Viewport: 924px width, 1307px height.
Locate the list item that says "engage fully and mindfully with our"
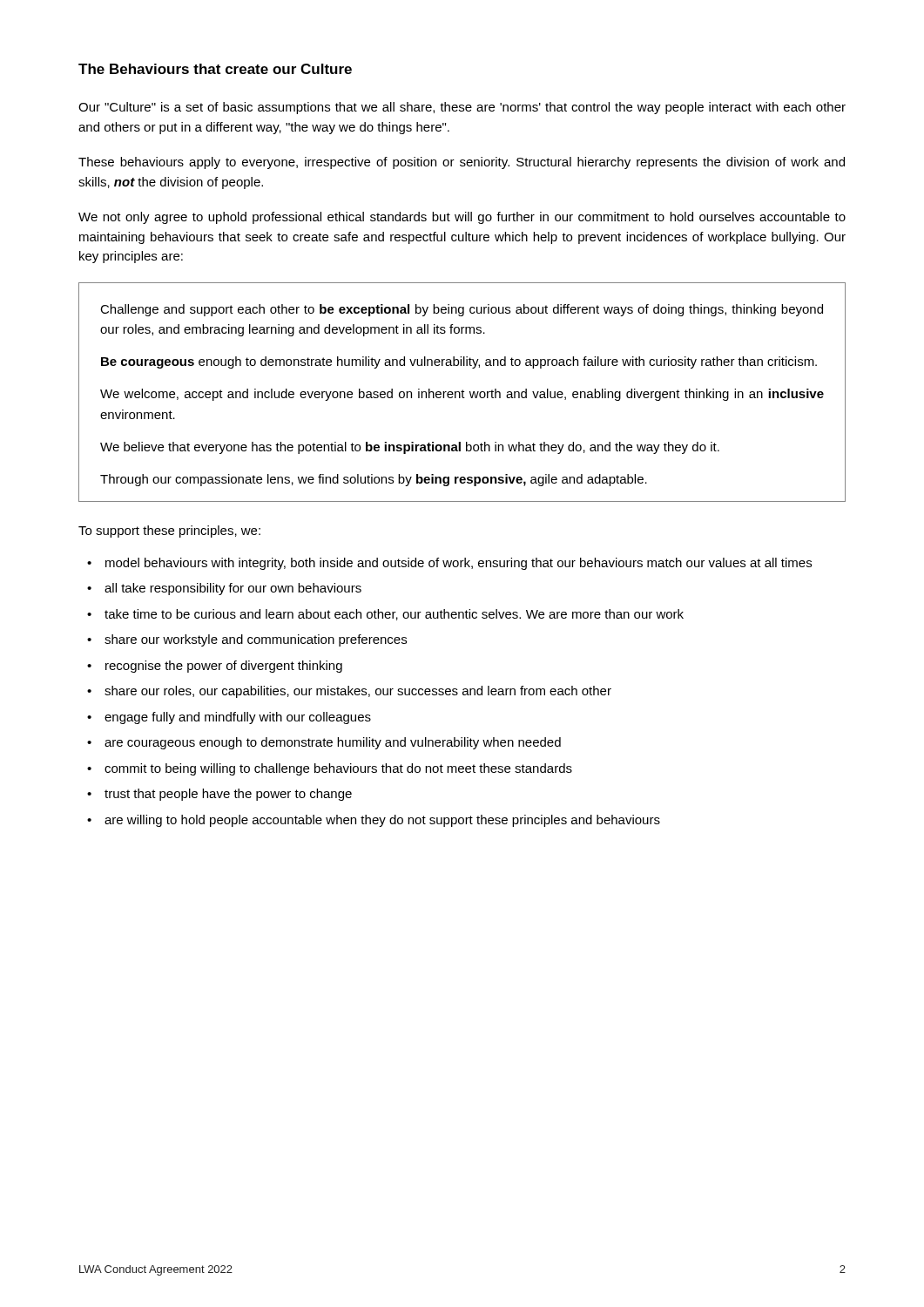coord(238,716)
